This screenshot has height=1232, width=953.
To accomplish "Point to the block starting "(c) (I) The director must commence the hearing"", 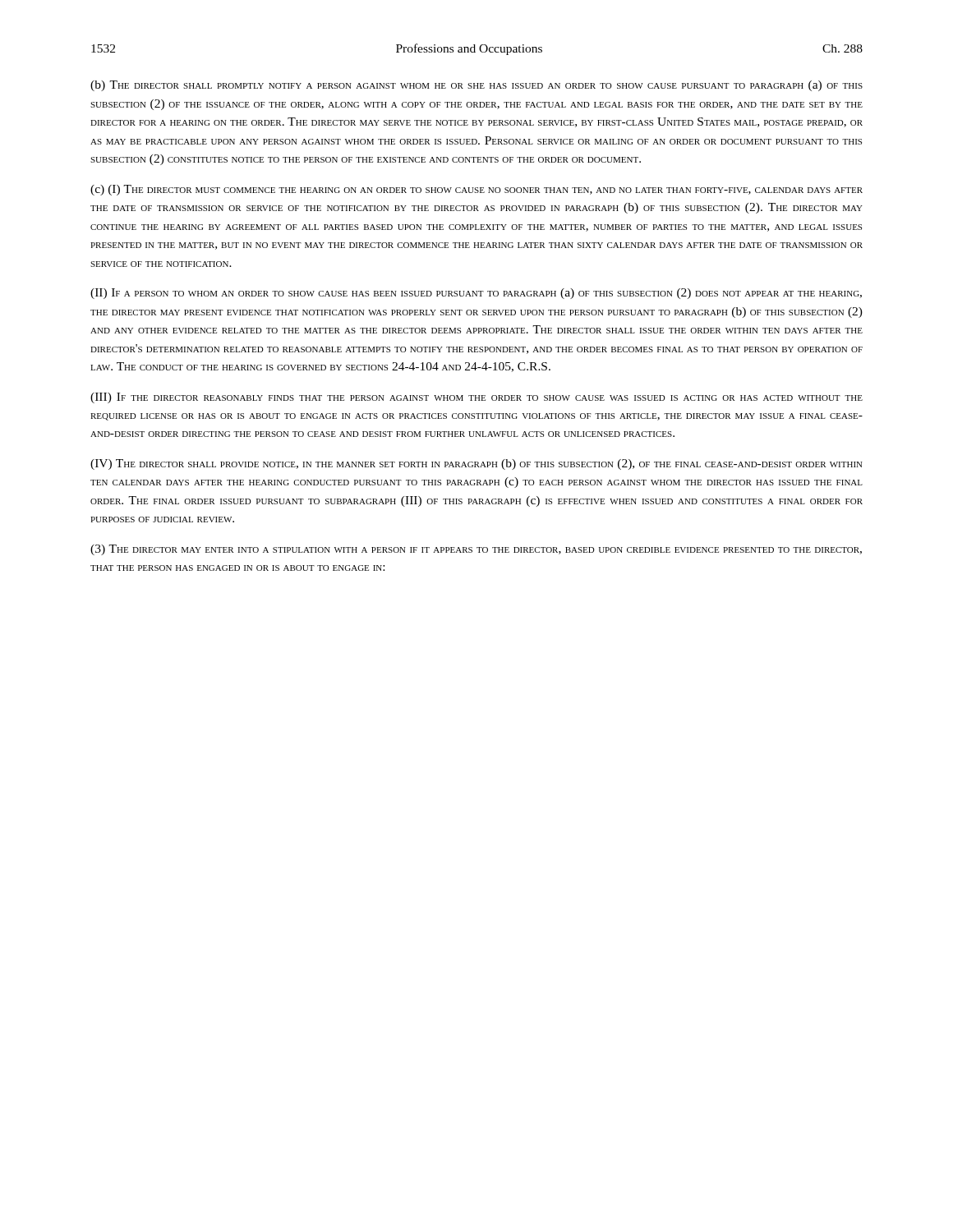I will click(476, 226).
